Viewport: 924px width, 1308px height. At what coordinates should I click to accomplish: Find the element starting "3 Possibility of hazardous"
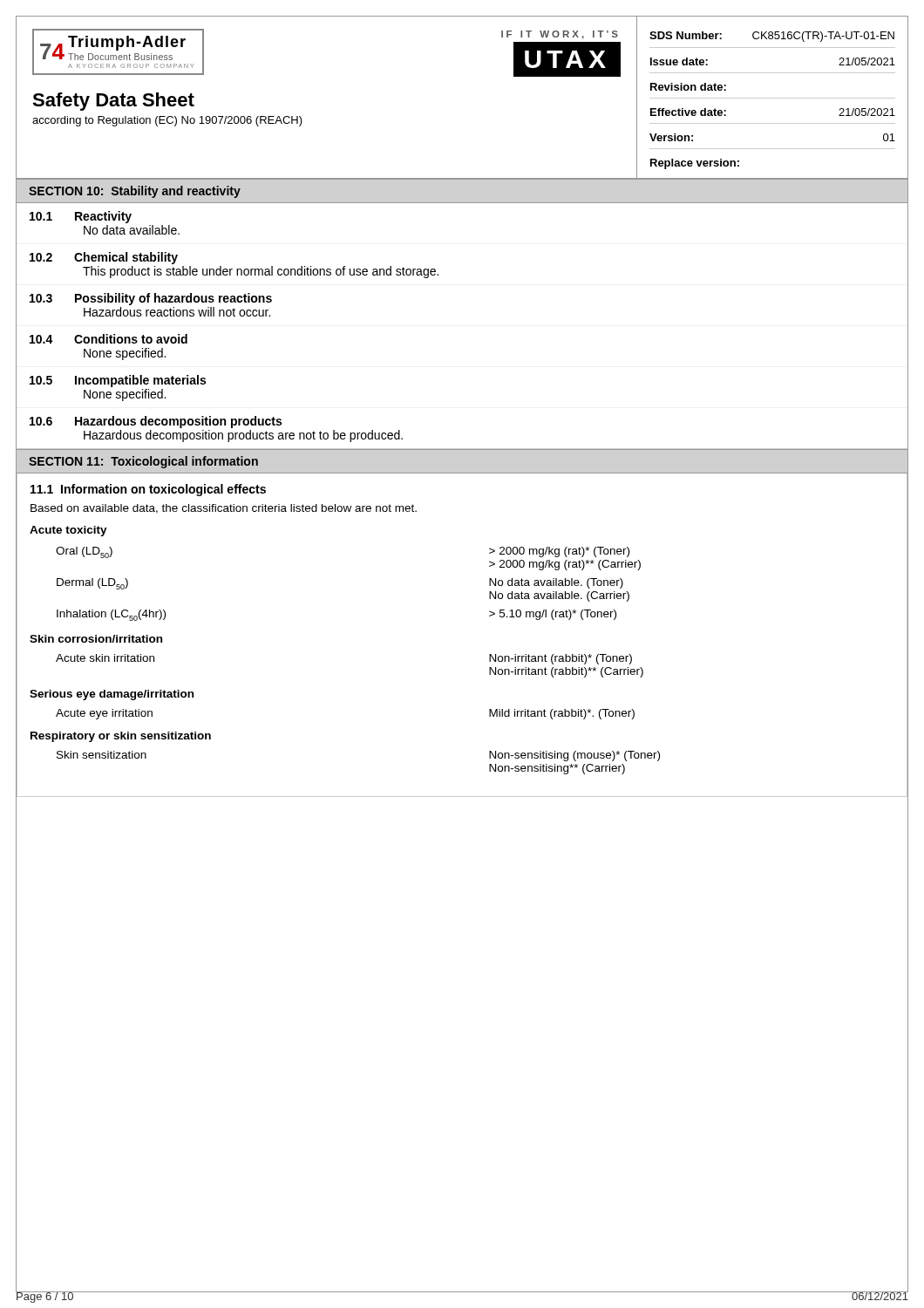(150, 305)
